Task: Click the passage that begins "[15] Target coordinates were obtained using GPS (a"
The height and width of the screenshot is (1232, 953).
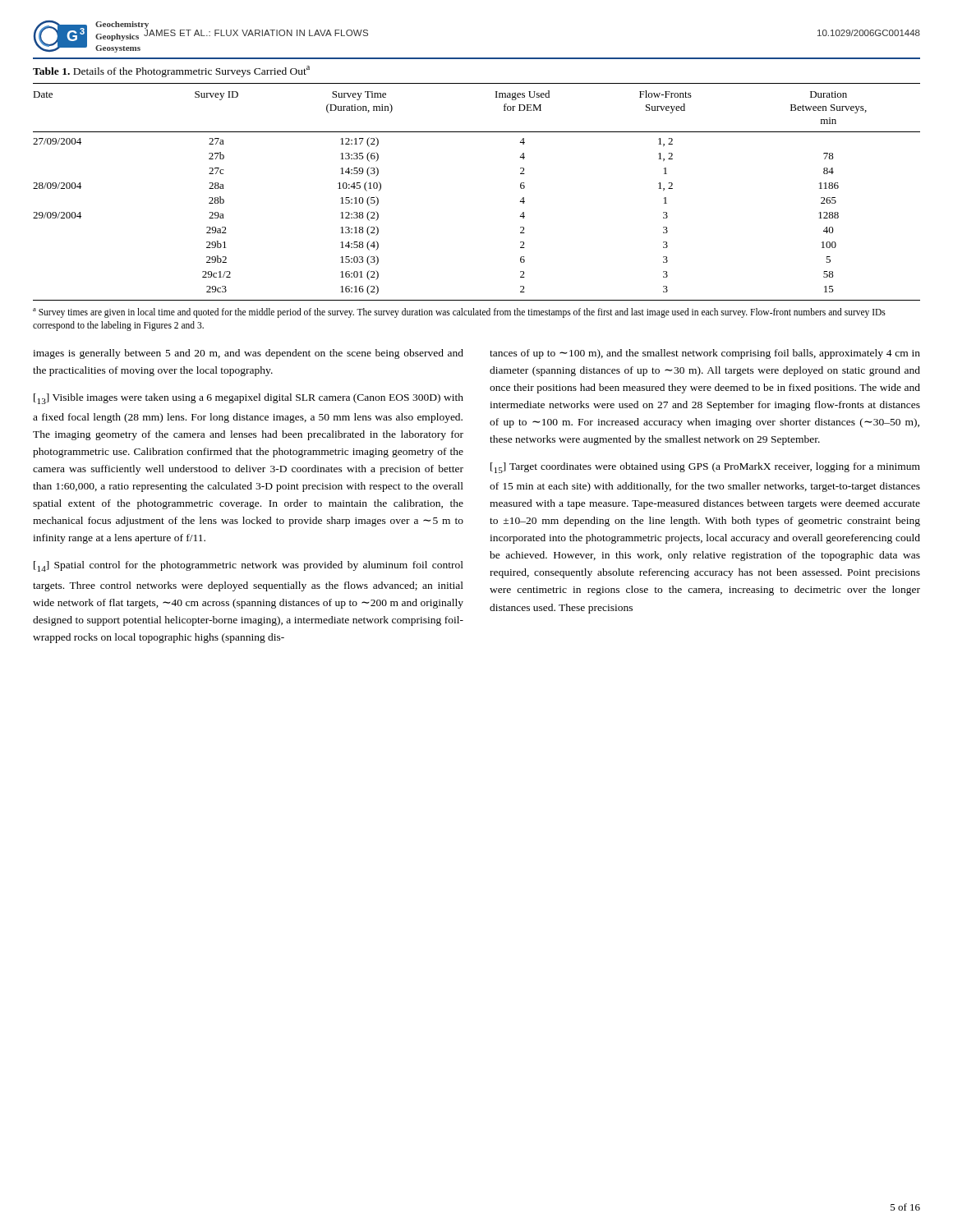Action: tap(705, 537)
